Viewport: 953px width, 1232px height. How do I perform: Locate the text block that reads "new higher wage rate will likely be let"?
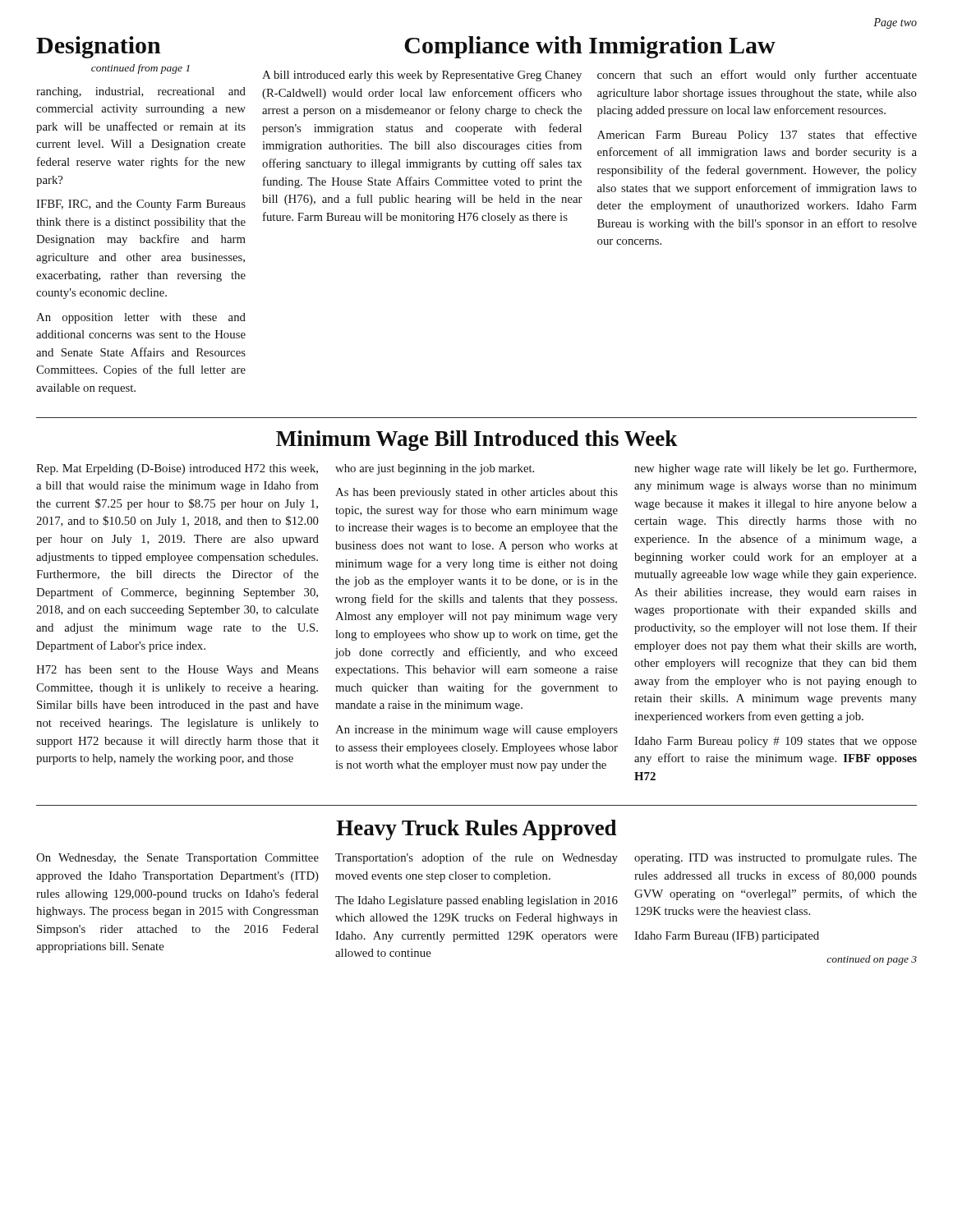[x=776, y=623]
